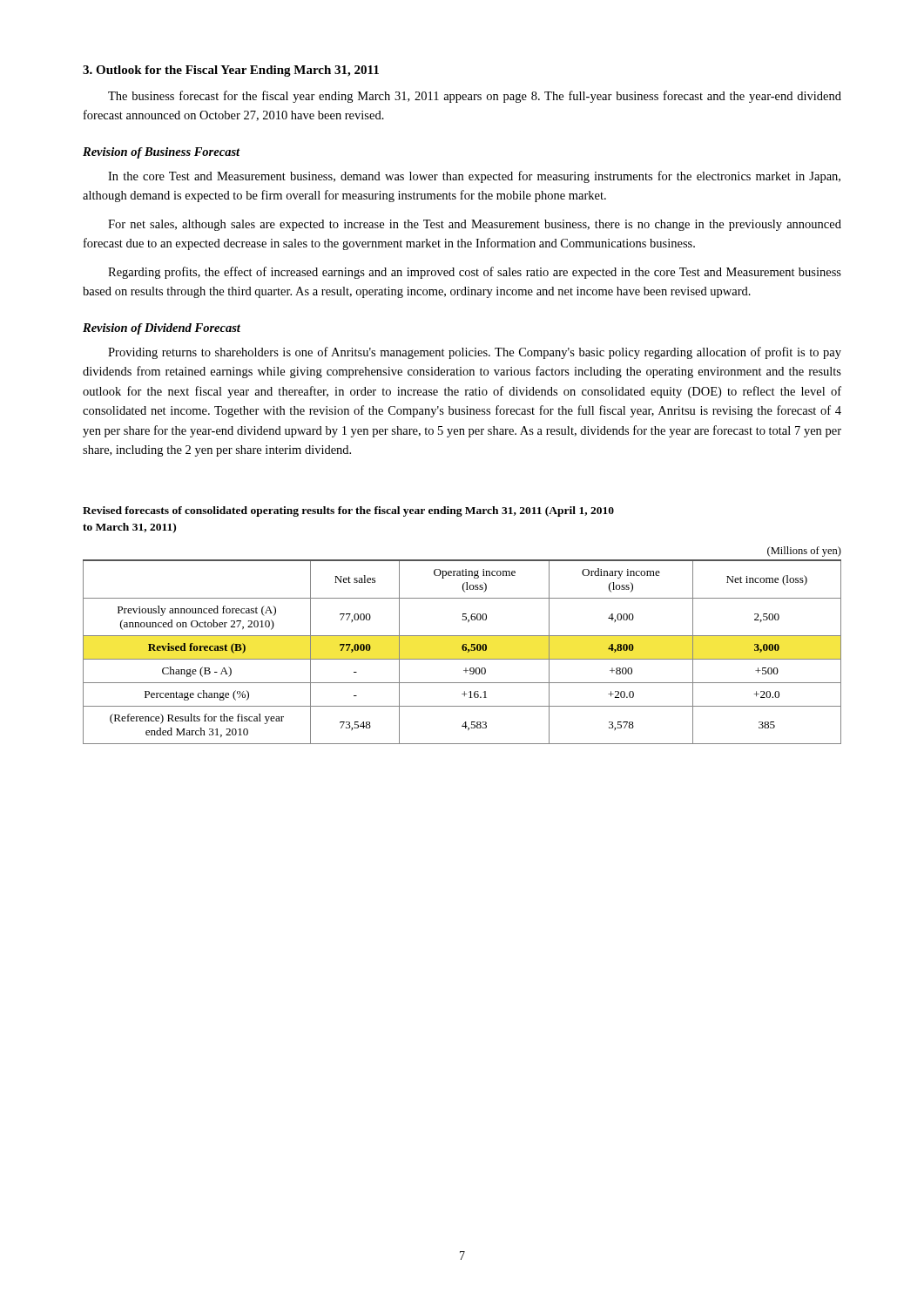Locate the caption containing "Revised forecasts of"
The image size is (924, 1307).
(x=348, y=518)
